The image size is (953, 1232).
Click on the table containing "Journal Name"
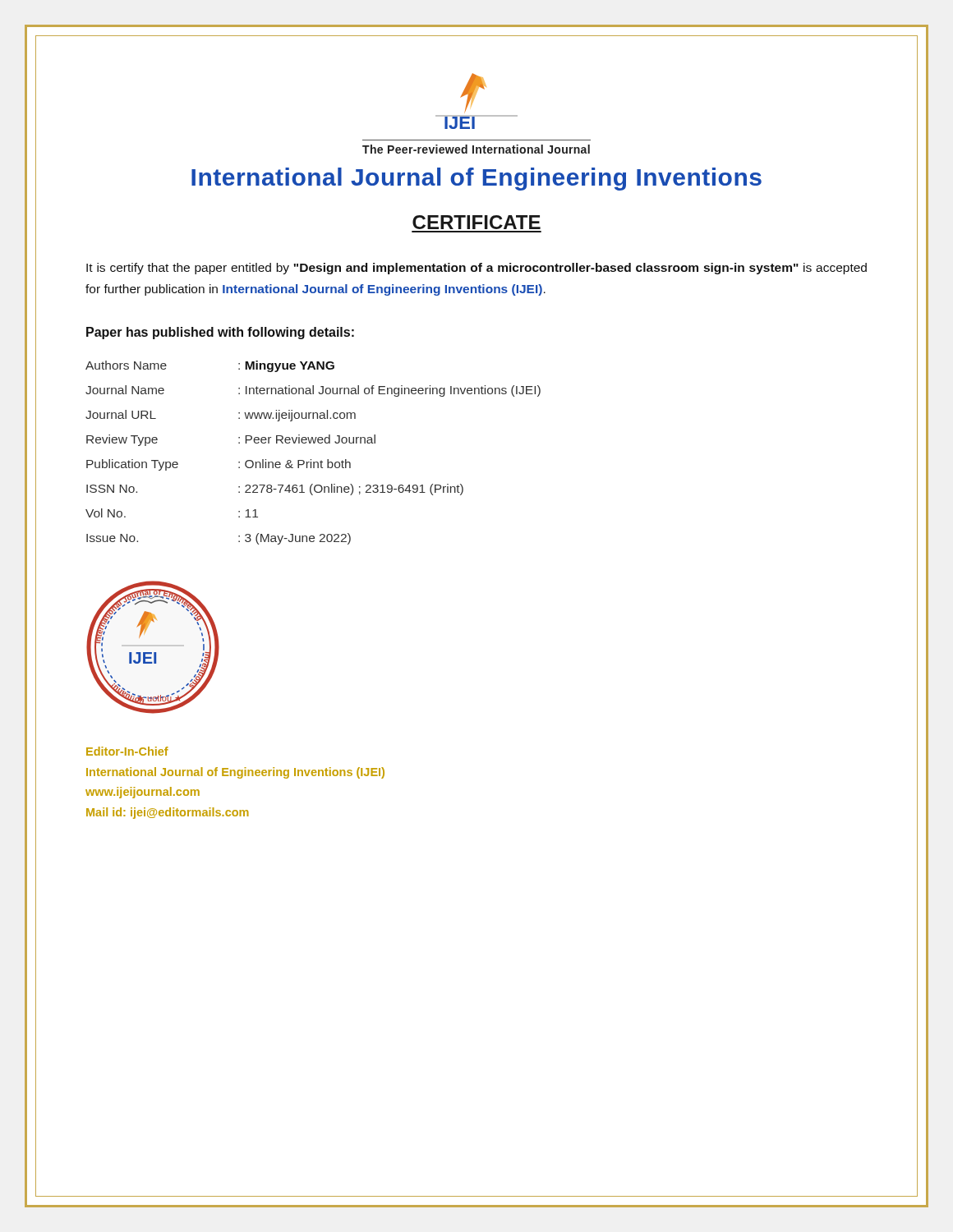point(476,452)
